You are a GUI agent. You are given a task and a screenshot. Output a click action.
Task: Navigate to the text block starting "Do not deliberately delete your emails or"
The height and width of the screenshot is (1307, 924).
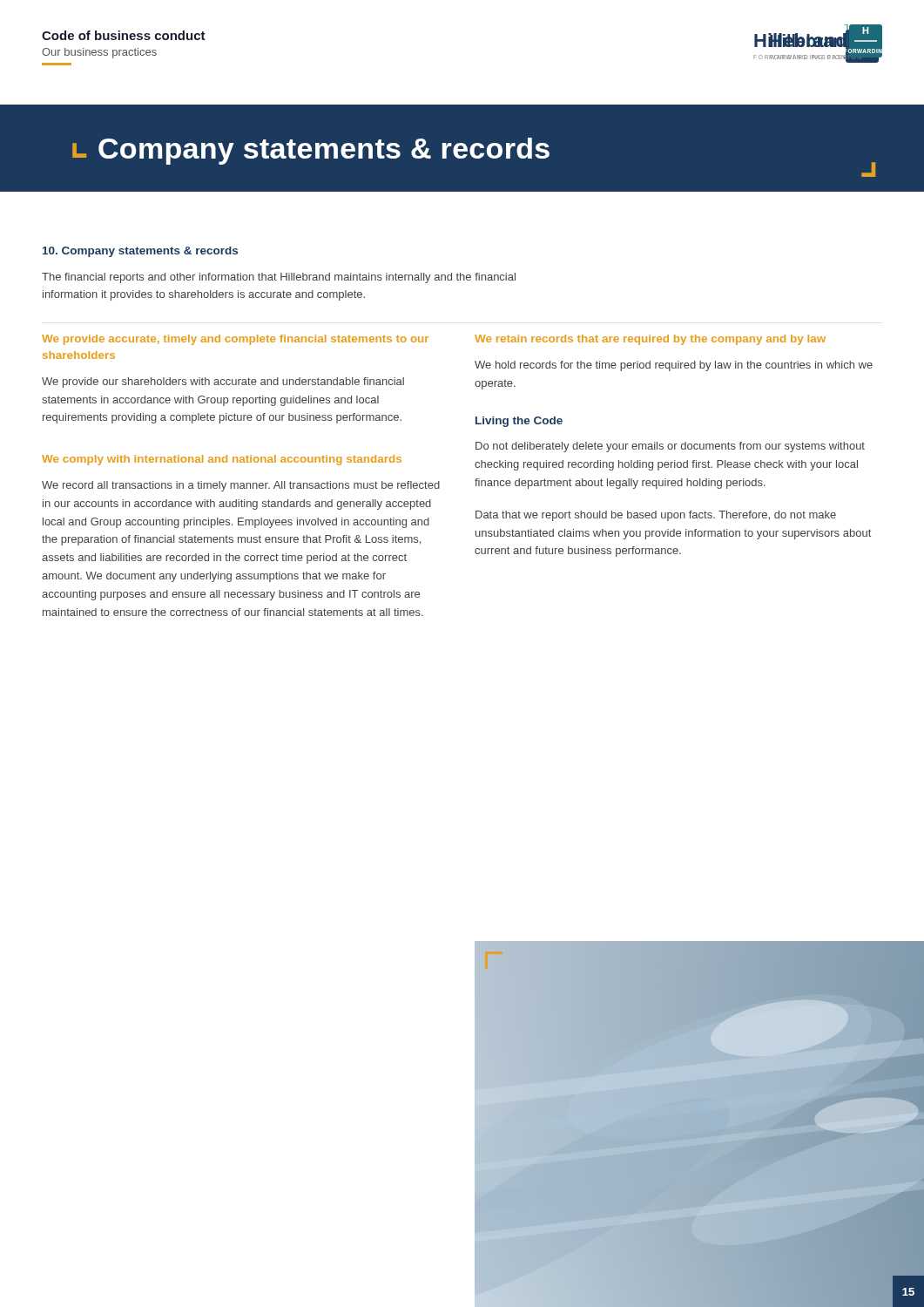(670, 464)
